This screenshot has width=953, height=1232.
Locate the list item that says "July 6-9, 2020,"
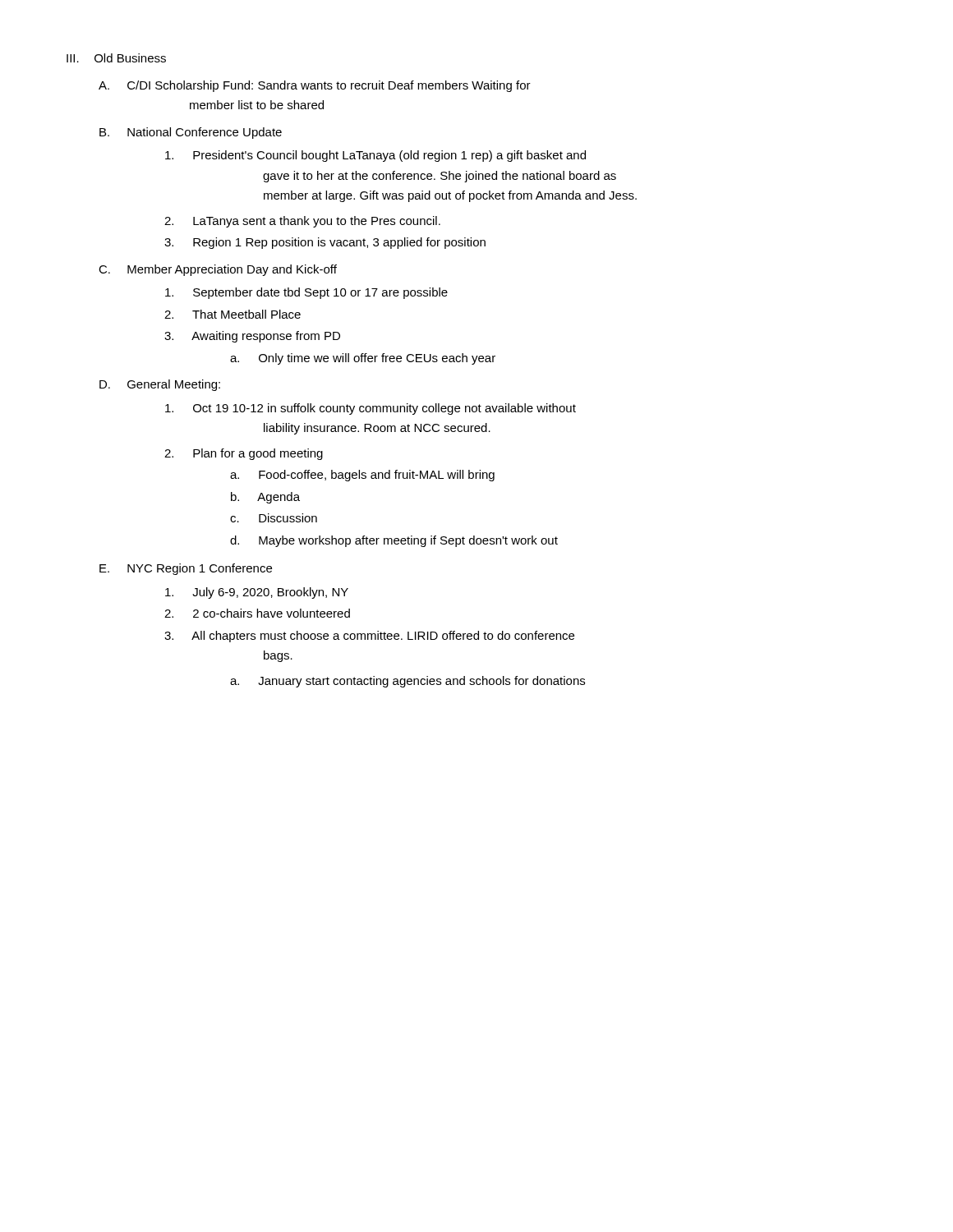256,592
